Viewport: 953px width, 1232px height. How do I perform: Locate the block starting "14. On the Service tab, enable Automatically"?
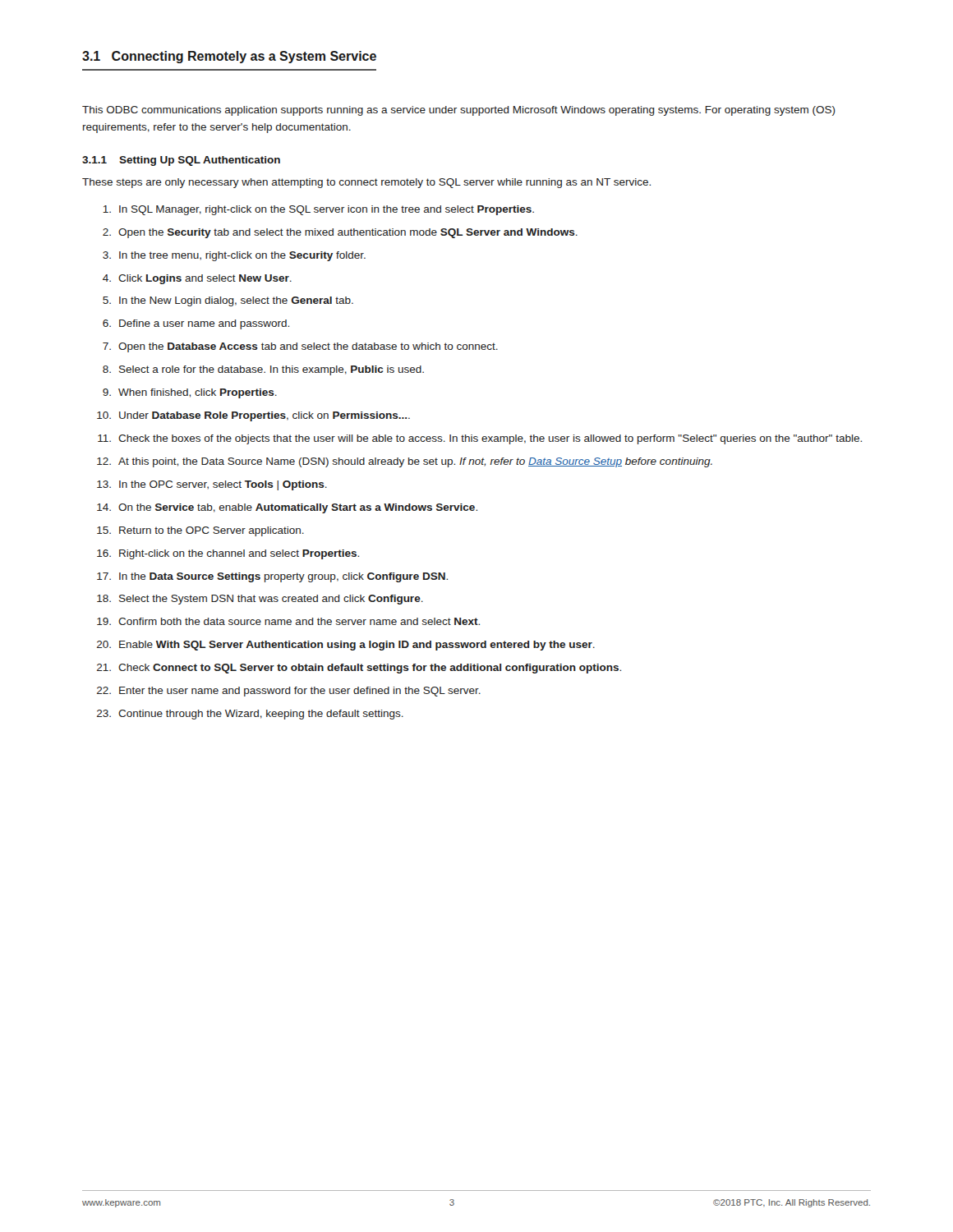476,508
